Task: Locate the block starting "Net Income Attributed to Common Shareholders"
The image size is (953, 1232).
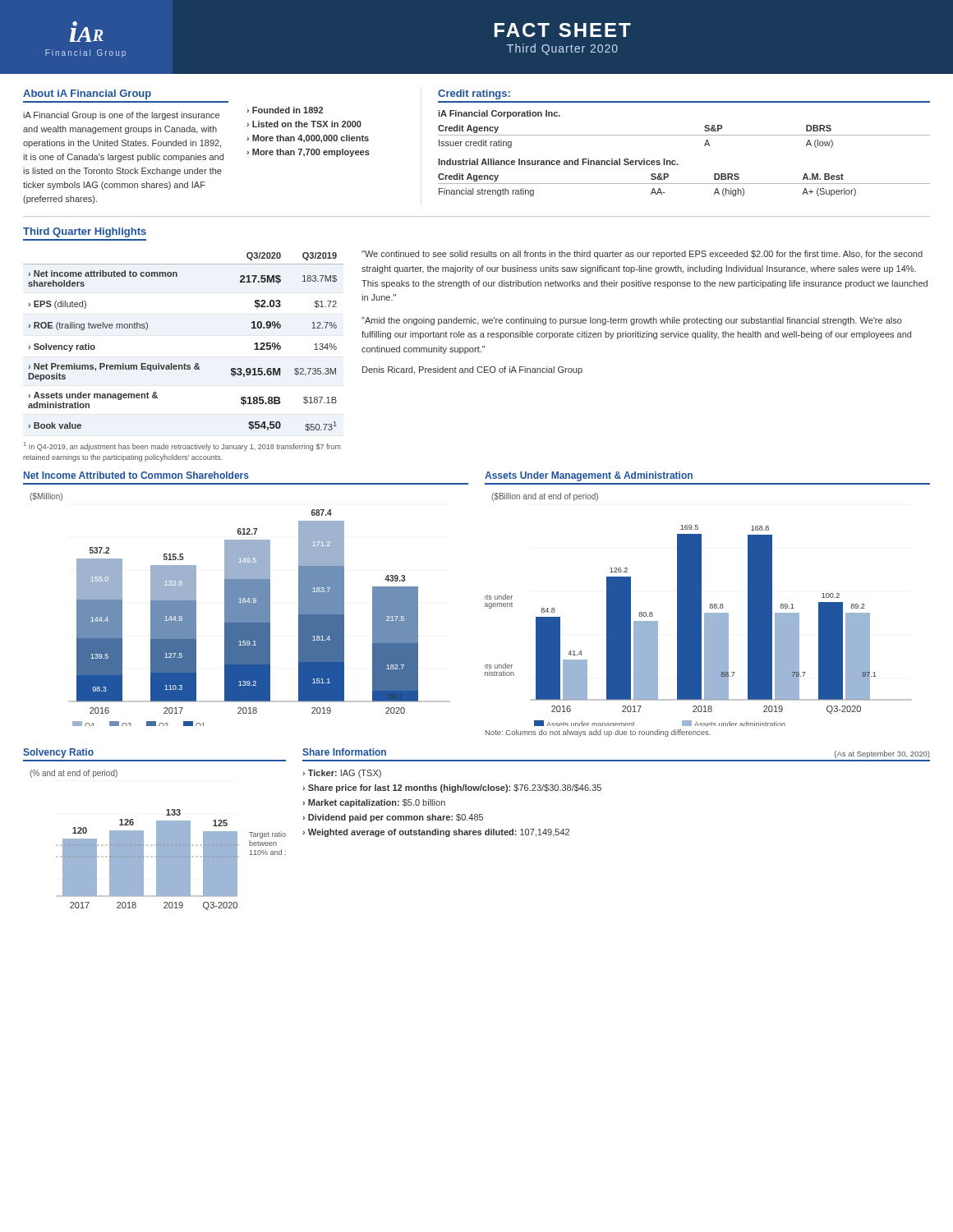Action: tap(136, 475)
